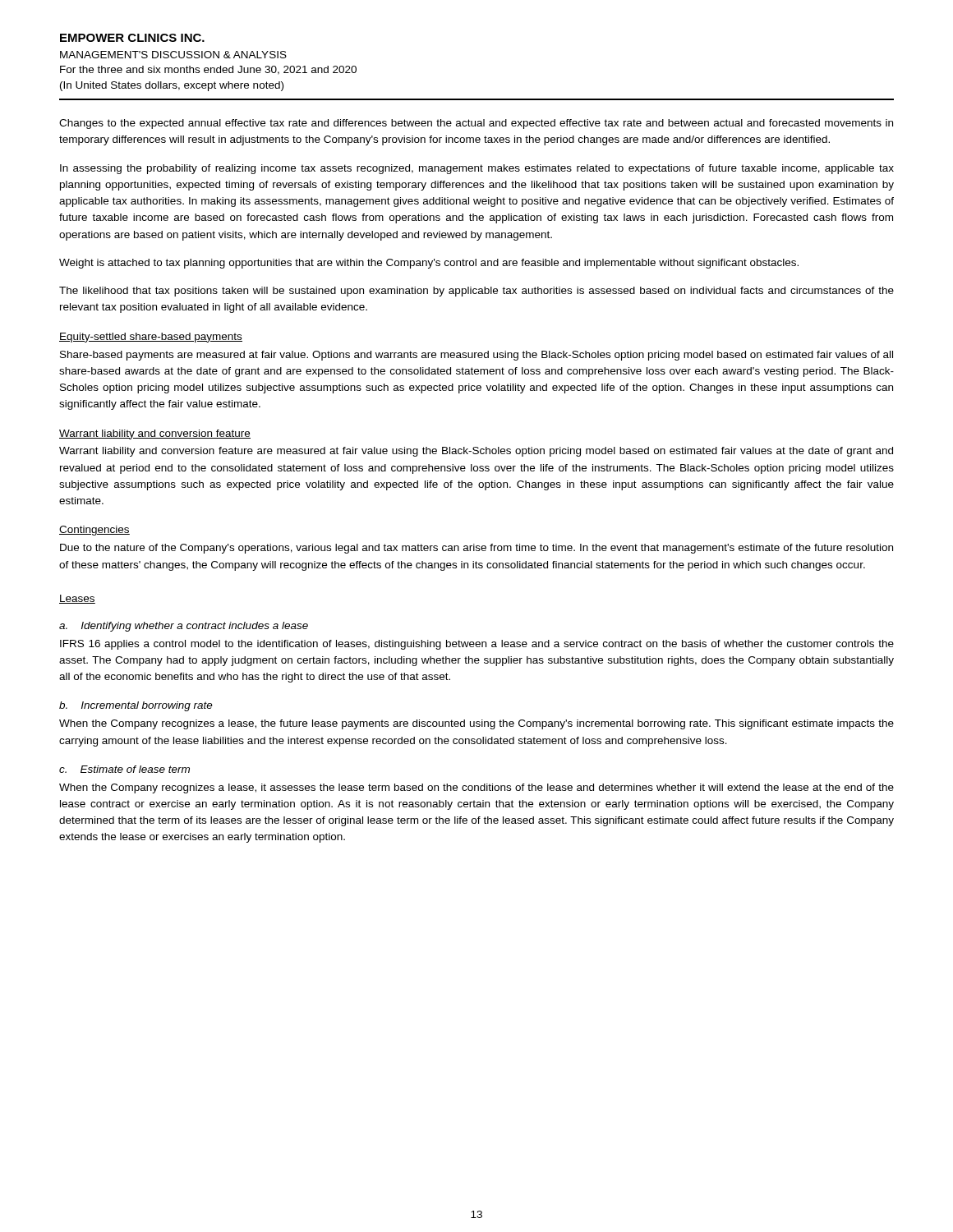
Task: Find "b. Incremental borrowing rate" on this page
Action: point(136,705)
